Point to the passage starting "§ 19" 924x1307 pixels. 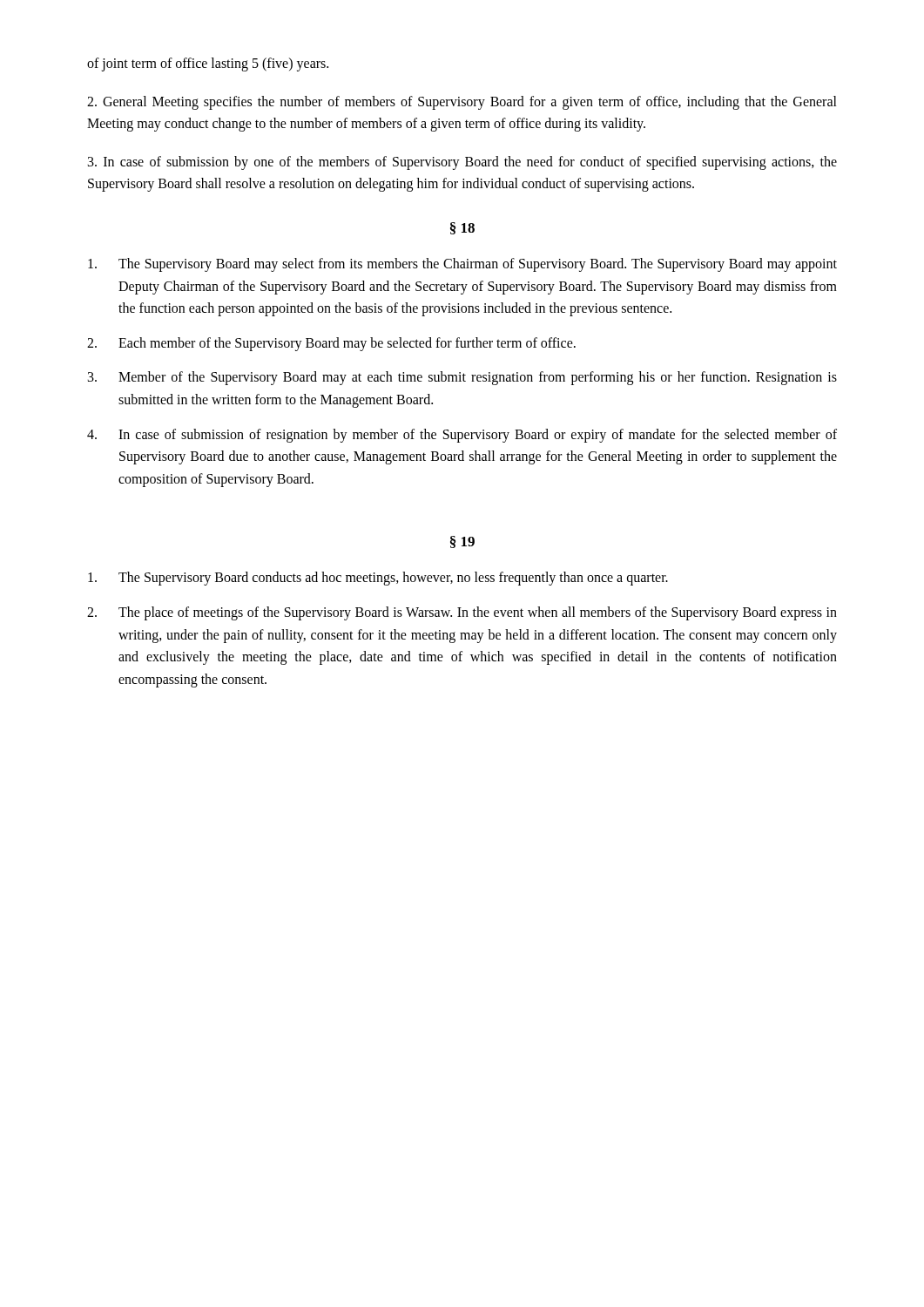point(462,542)
